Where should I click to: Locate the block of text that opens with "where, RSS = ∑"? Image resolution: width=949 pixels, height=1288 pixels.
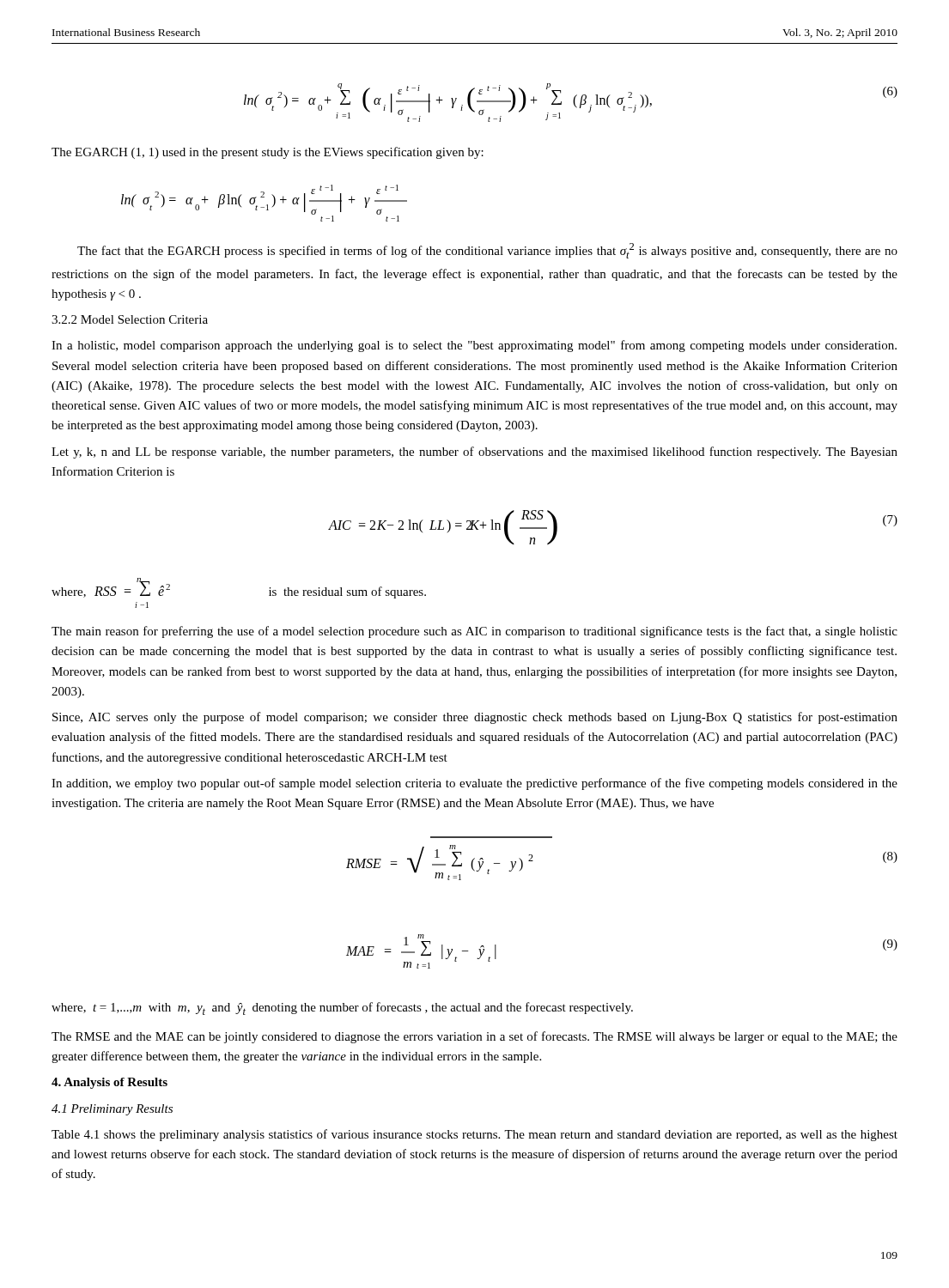(x=105, y=588)
